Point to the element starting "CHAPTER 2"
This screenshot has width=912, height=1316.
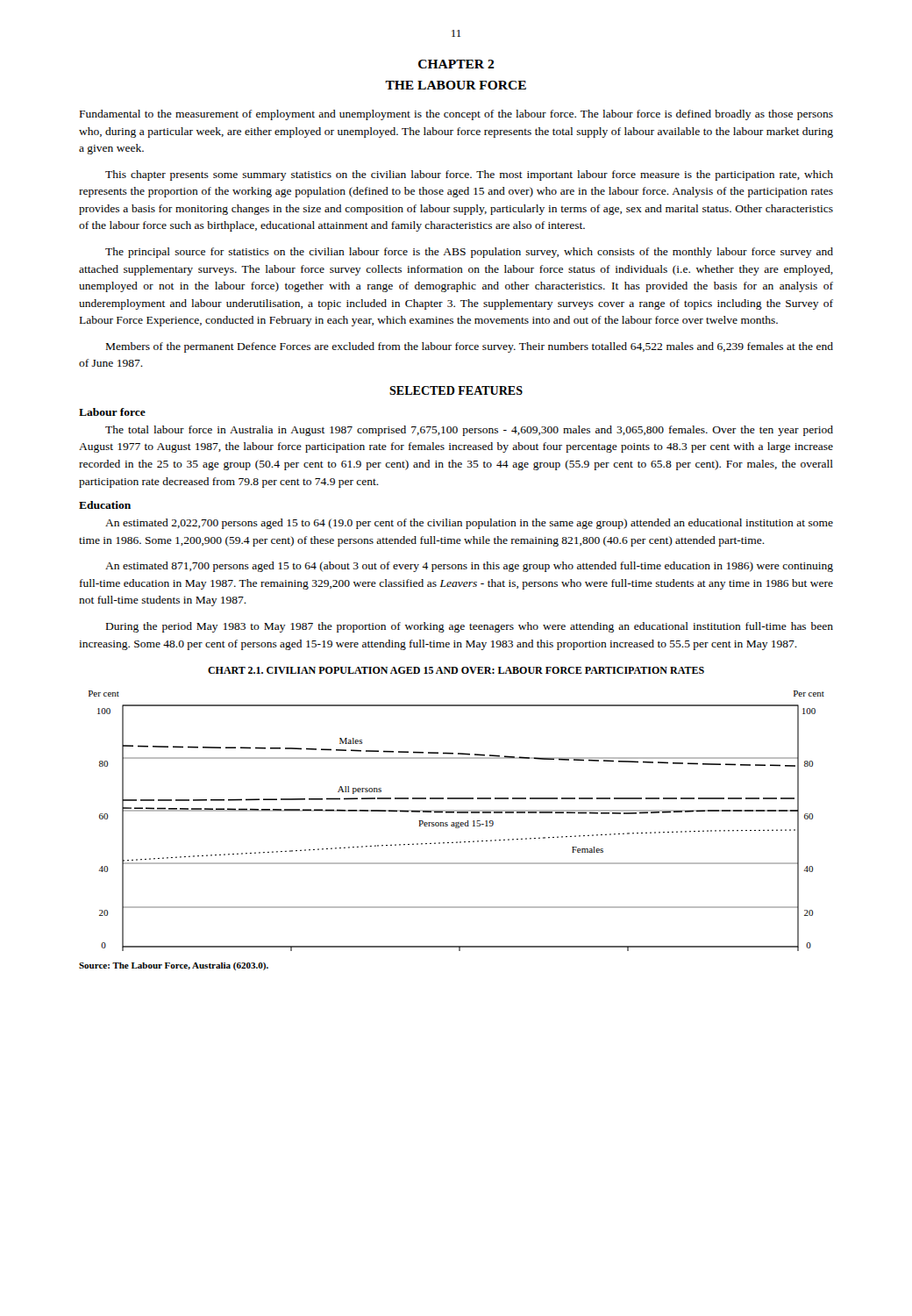coord(456,64)
